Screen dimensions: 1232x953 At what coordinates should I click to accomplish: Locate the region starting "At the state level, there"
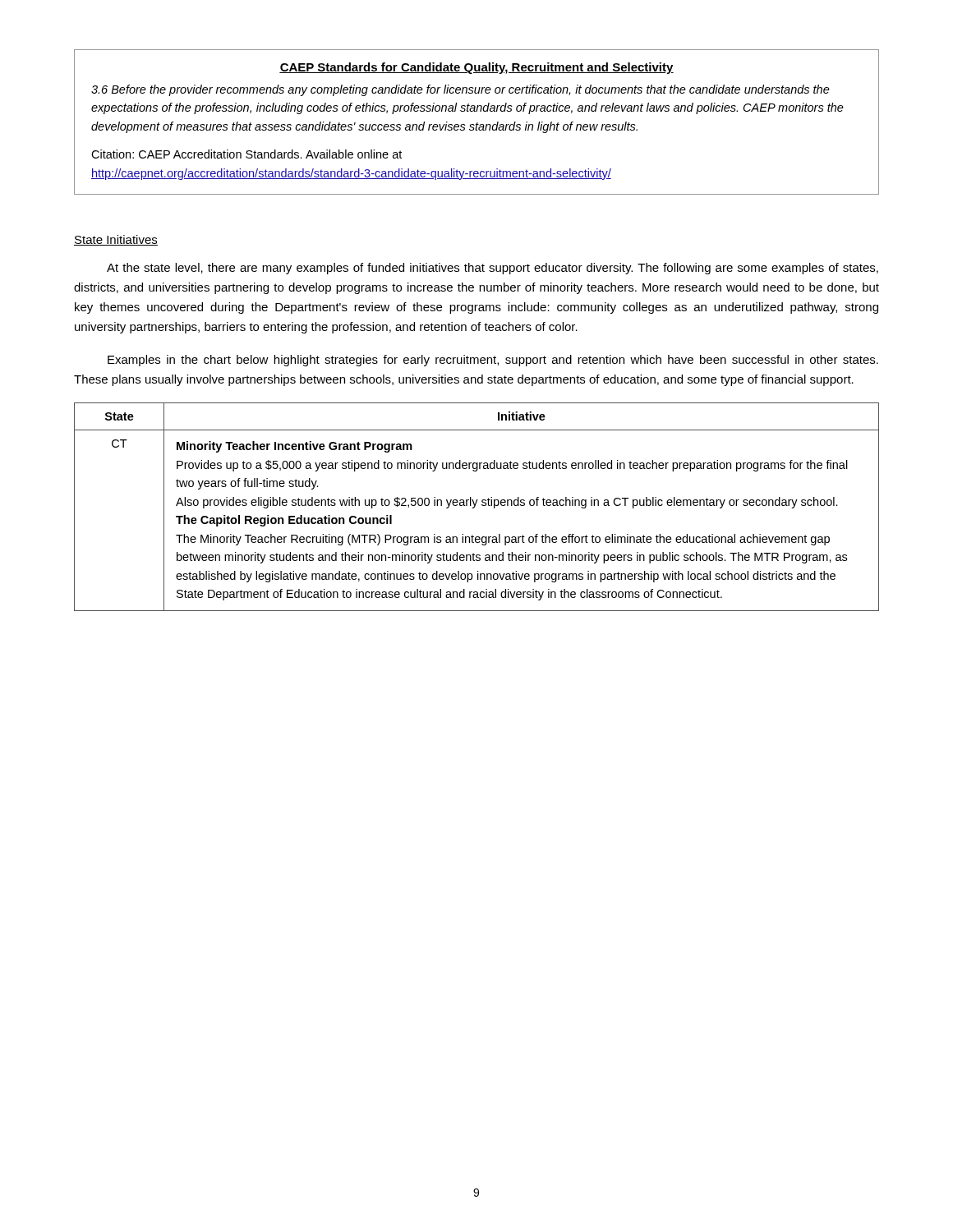coord(476,297)
